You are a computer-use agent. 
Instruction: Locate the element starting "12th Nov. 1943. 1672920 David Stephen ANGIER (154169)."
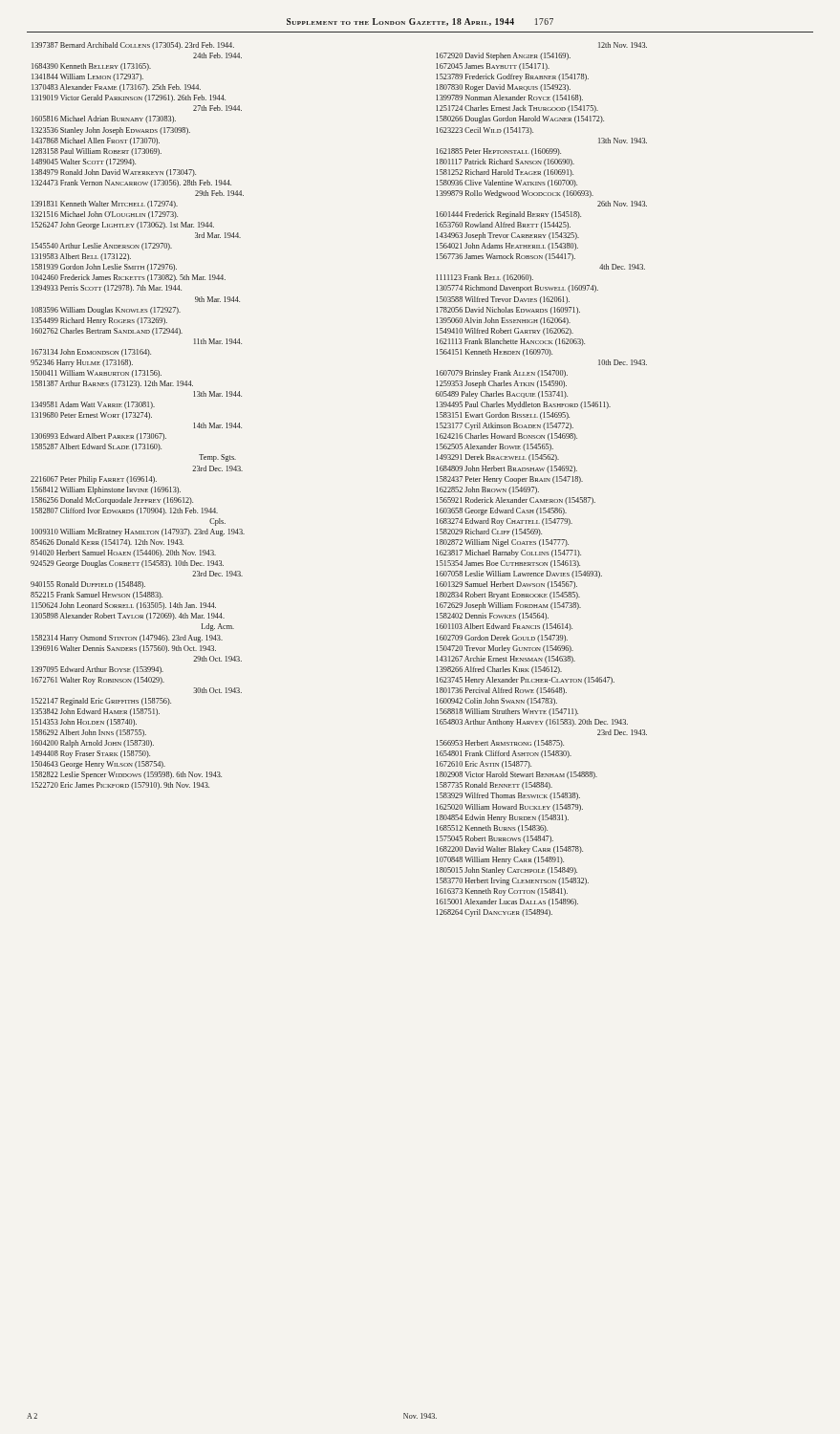click(x=623, y=45)
